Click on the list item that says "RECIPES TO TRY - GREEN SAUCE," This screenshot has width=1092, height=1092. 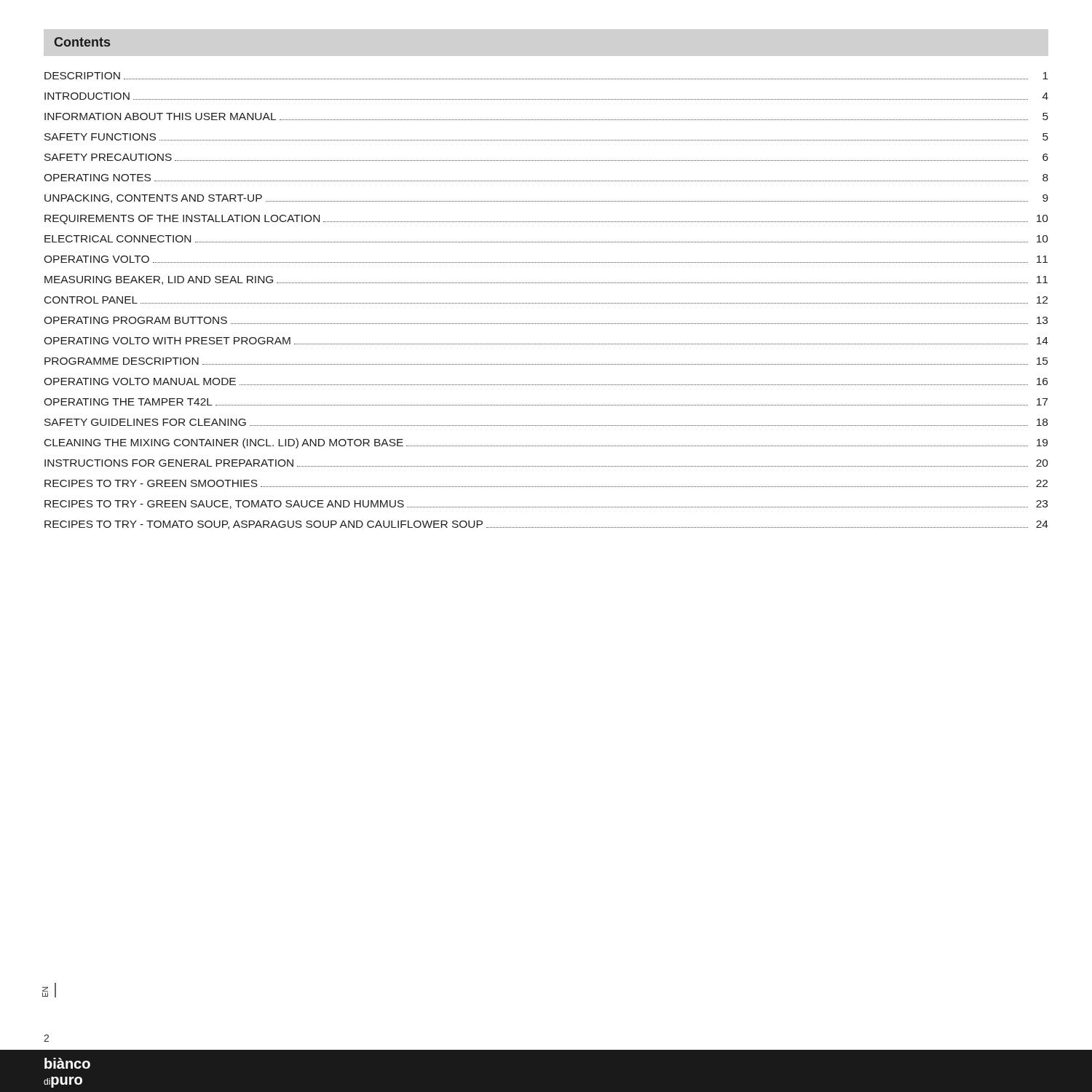pyautogui.click(x=546, y=504)
